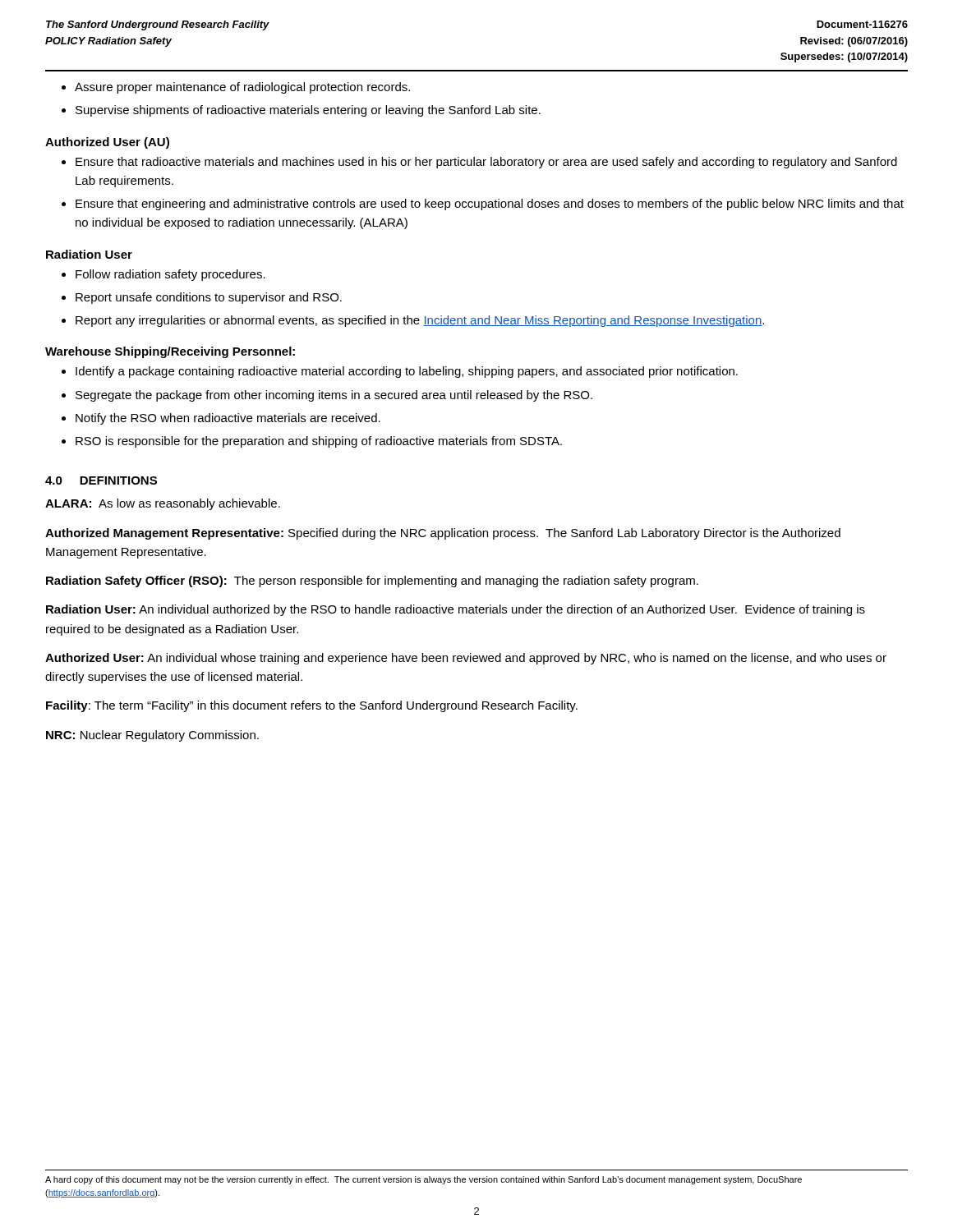Click where it says "Authorized User (AU)"
The width and height of the screenshot is (953, 1232).
107,141
